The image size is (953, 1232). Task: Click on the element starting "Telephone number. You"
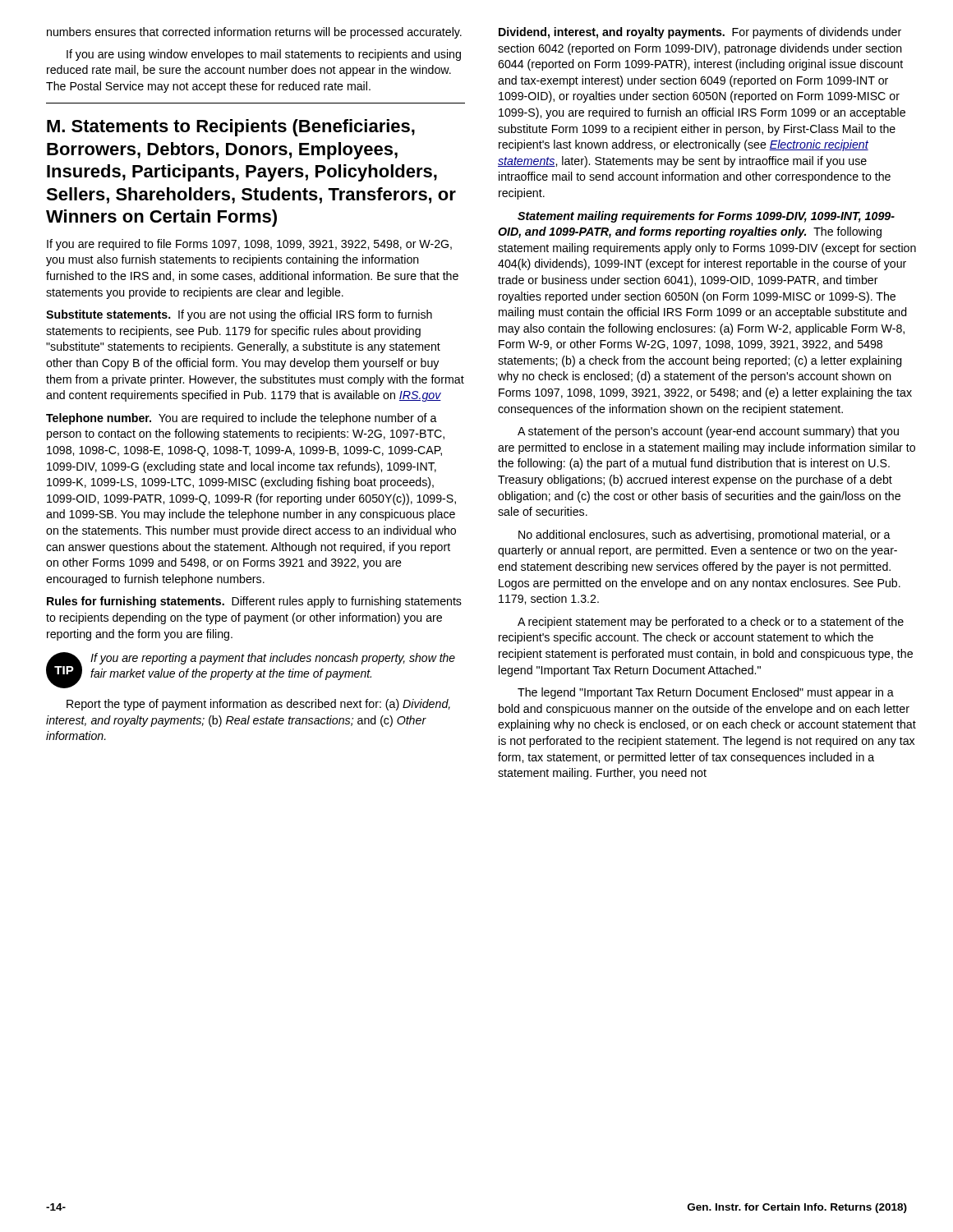click(x=255, y=499)
